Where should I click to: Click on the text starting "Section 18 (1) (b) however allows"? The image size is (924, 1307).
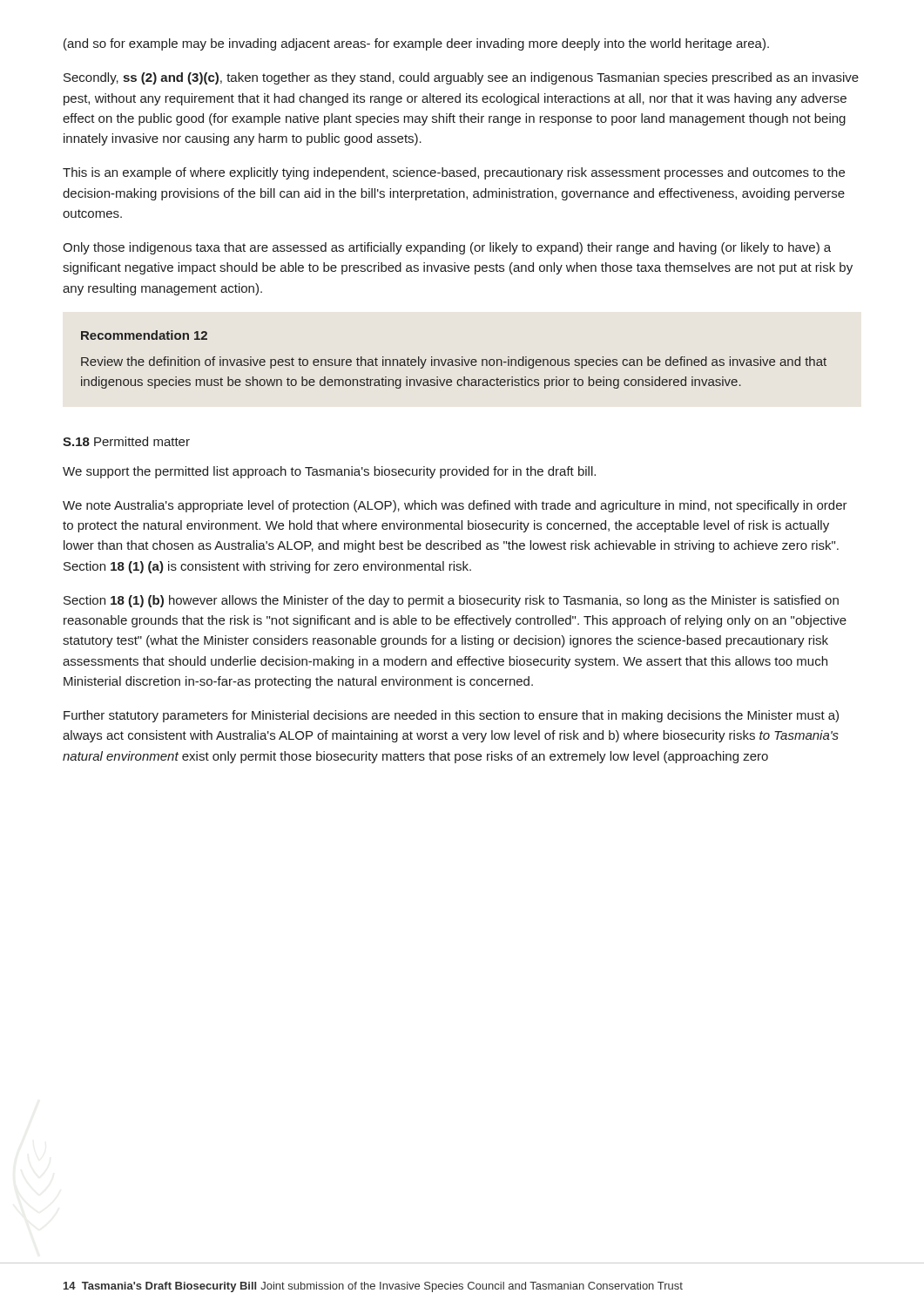pos(455,640)
